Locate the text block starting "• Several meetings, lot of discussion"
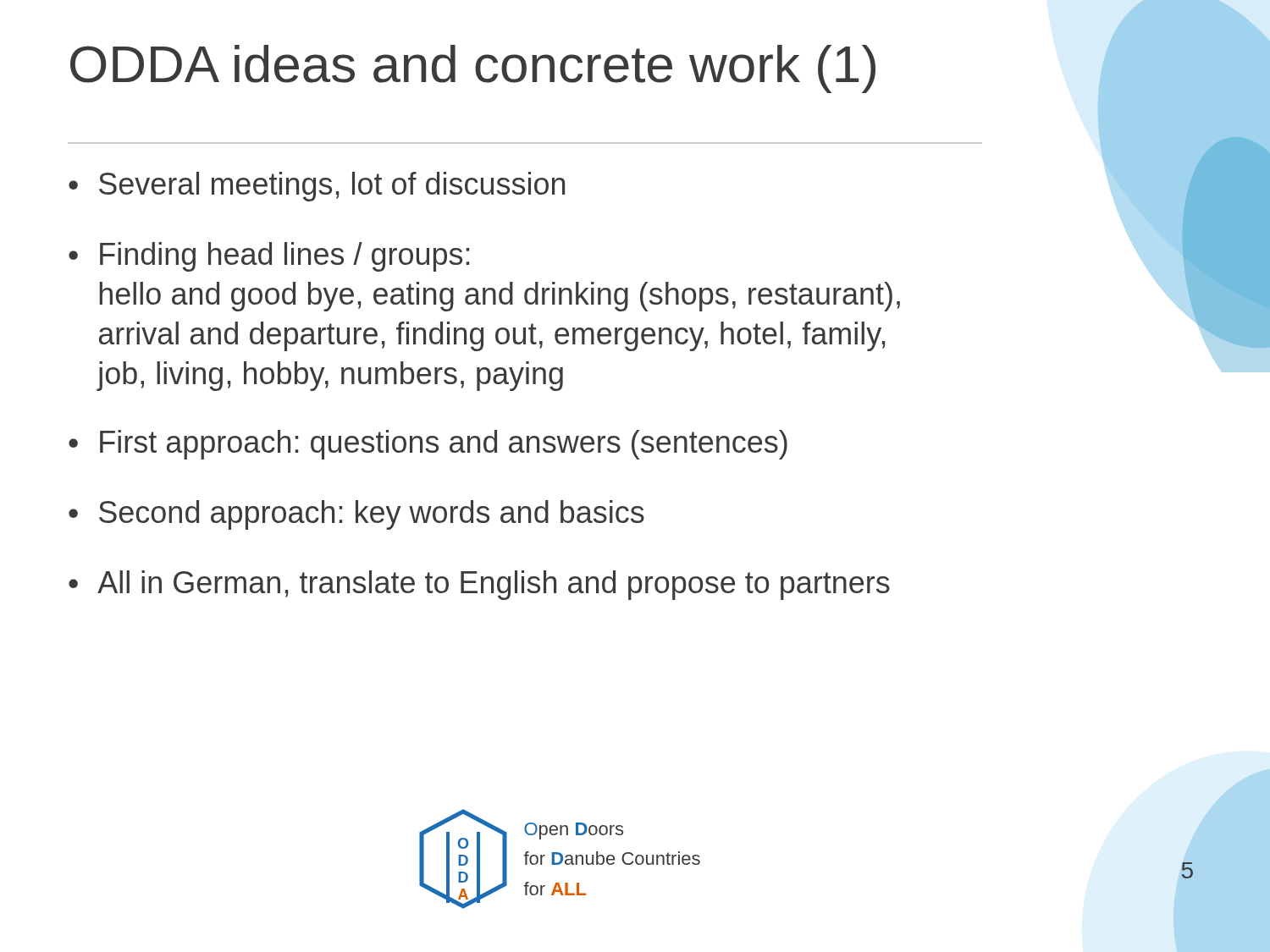Viewport: 1270px width, 952px height. click(317, 186)
